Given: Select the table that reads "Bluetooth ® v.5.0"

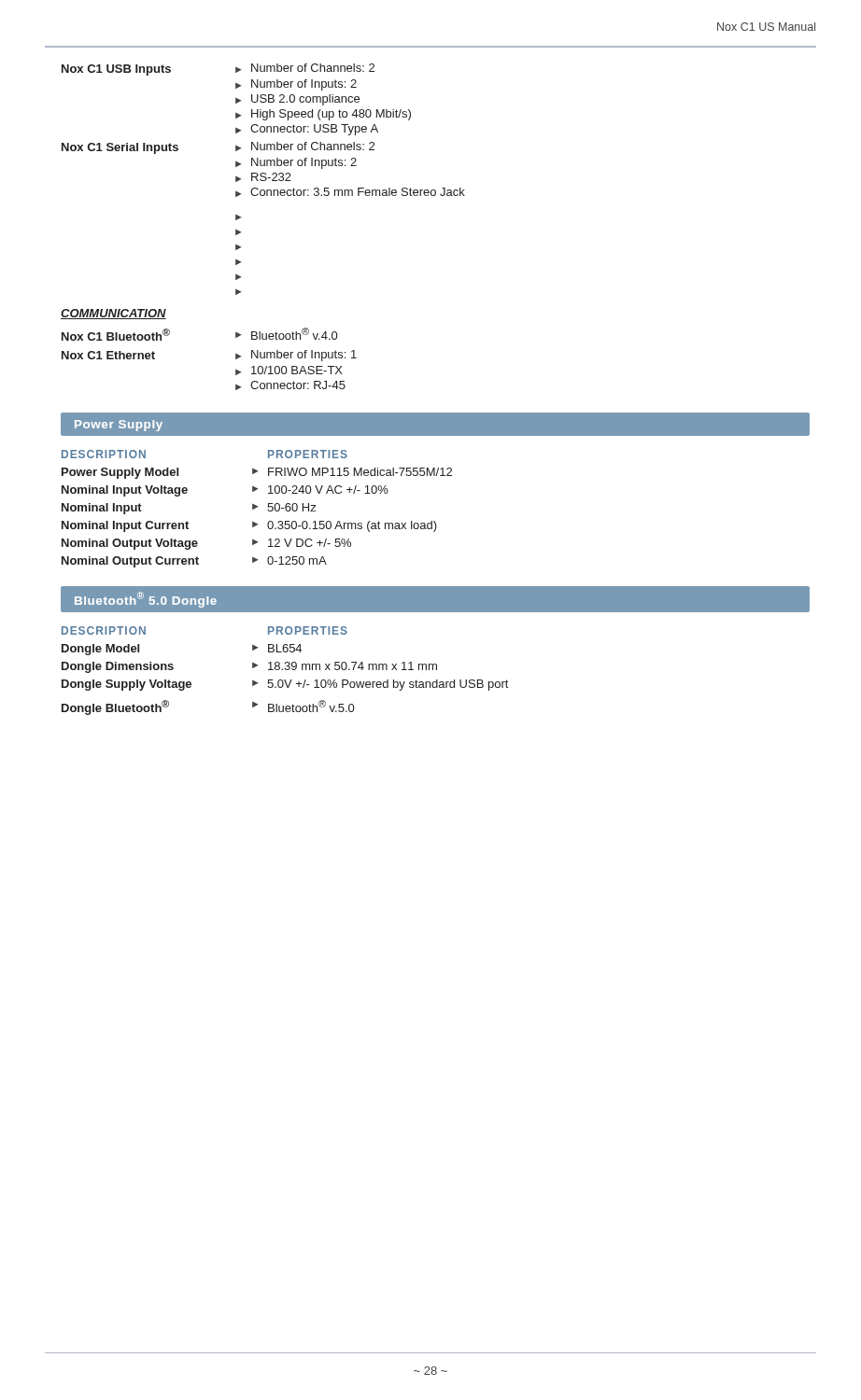Looking at the screenshot, I should pyautogui.click(x=435, y=669).
